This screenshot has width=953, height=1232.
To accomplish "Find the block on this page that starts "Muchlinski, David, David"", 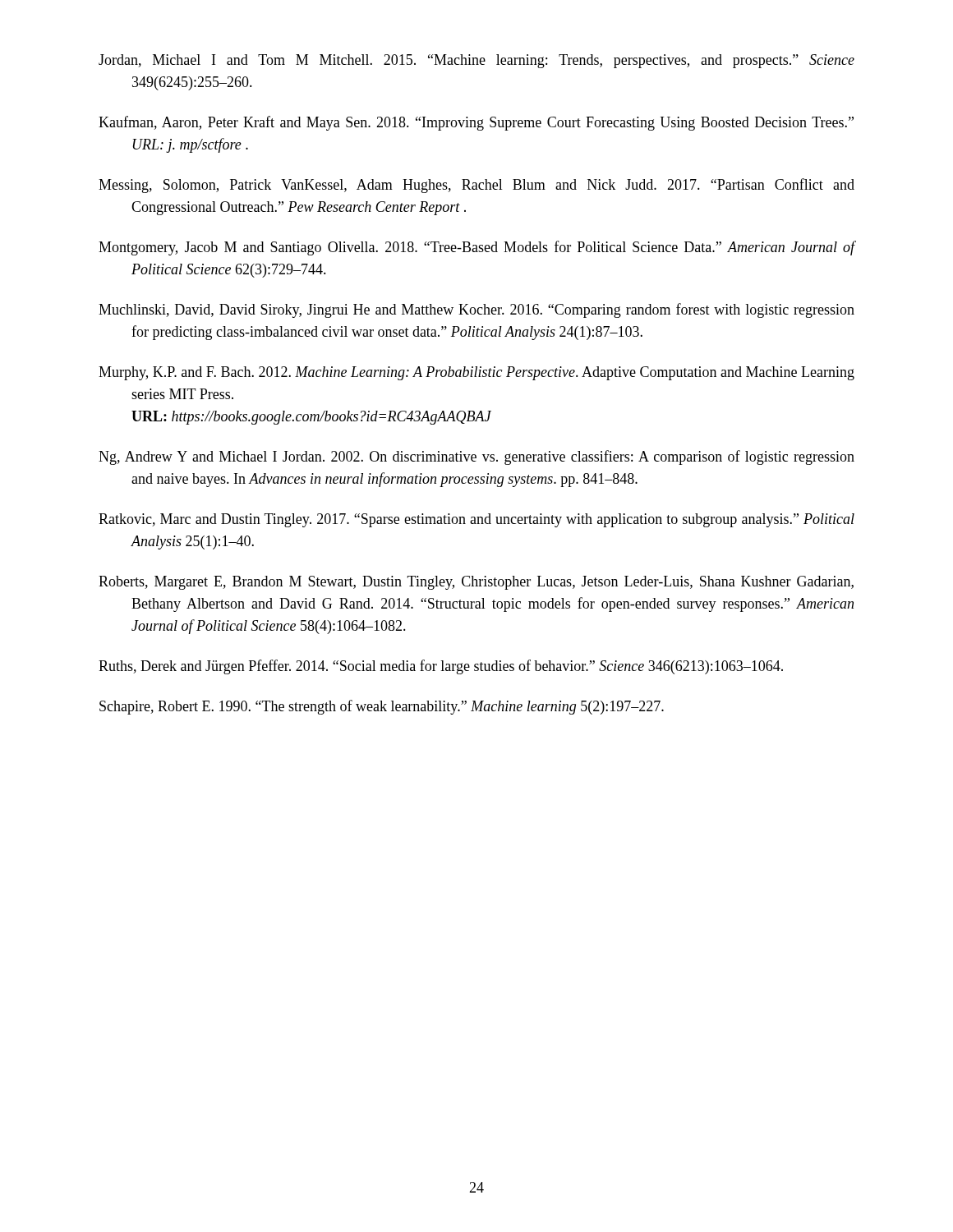I will (476, 321).
